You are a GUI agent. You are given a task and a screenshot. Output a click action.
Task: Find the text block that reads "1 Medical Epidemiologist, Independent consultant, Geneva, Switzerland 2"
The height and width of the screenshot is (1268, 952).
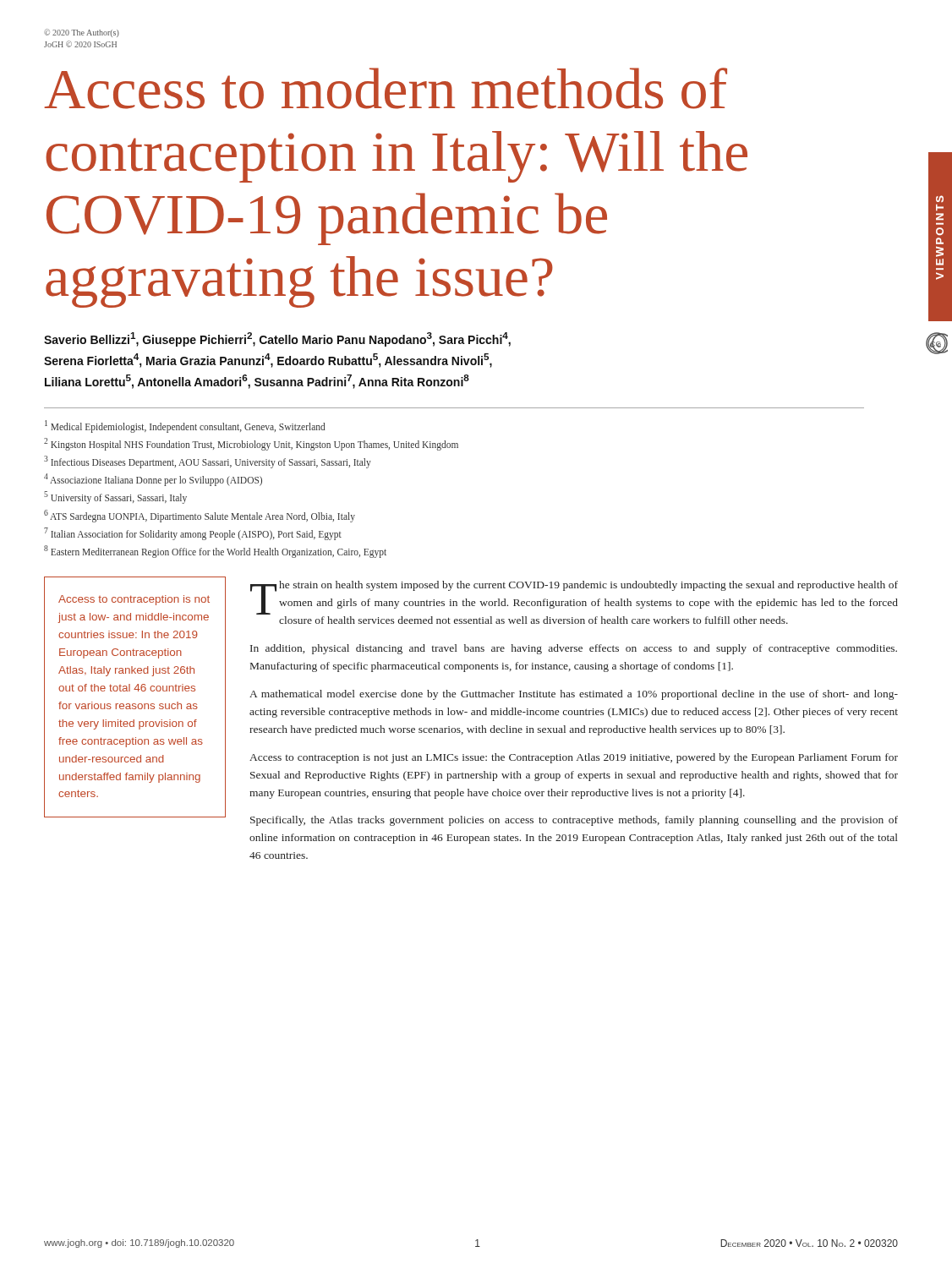click(185, 426)
